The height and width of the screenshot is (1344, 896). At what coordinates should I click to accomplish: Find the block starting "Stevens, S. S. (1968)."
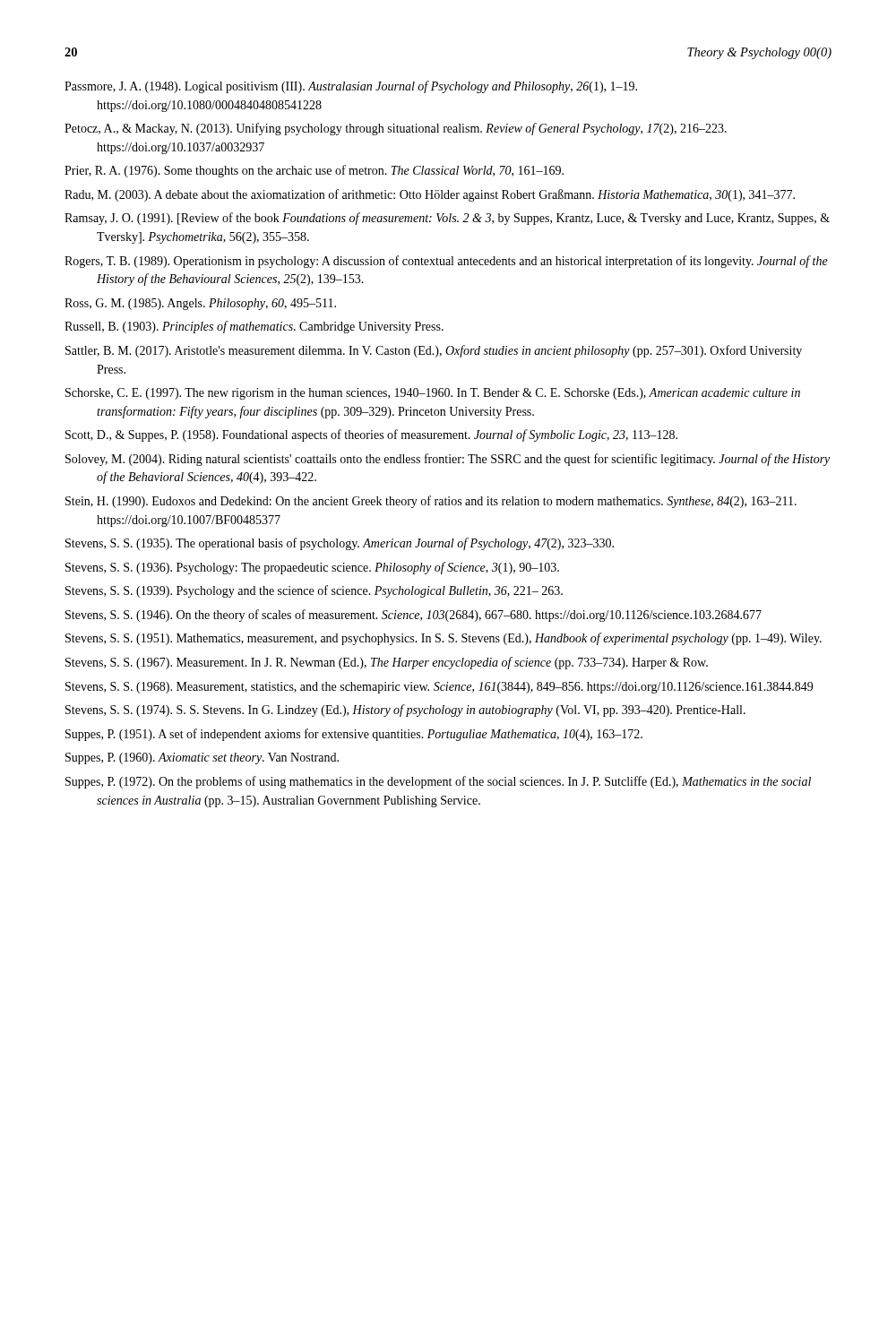pyautogui.click(x=439, y=687)
